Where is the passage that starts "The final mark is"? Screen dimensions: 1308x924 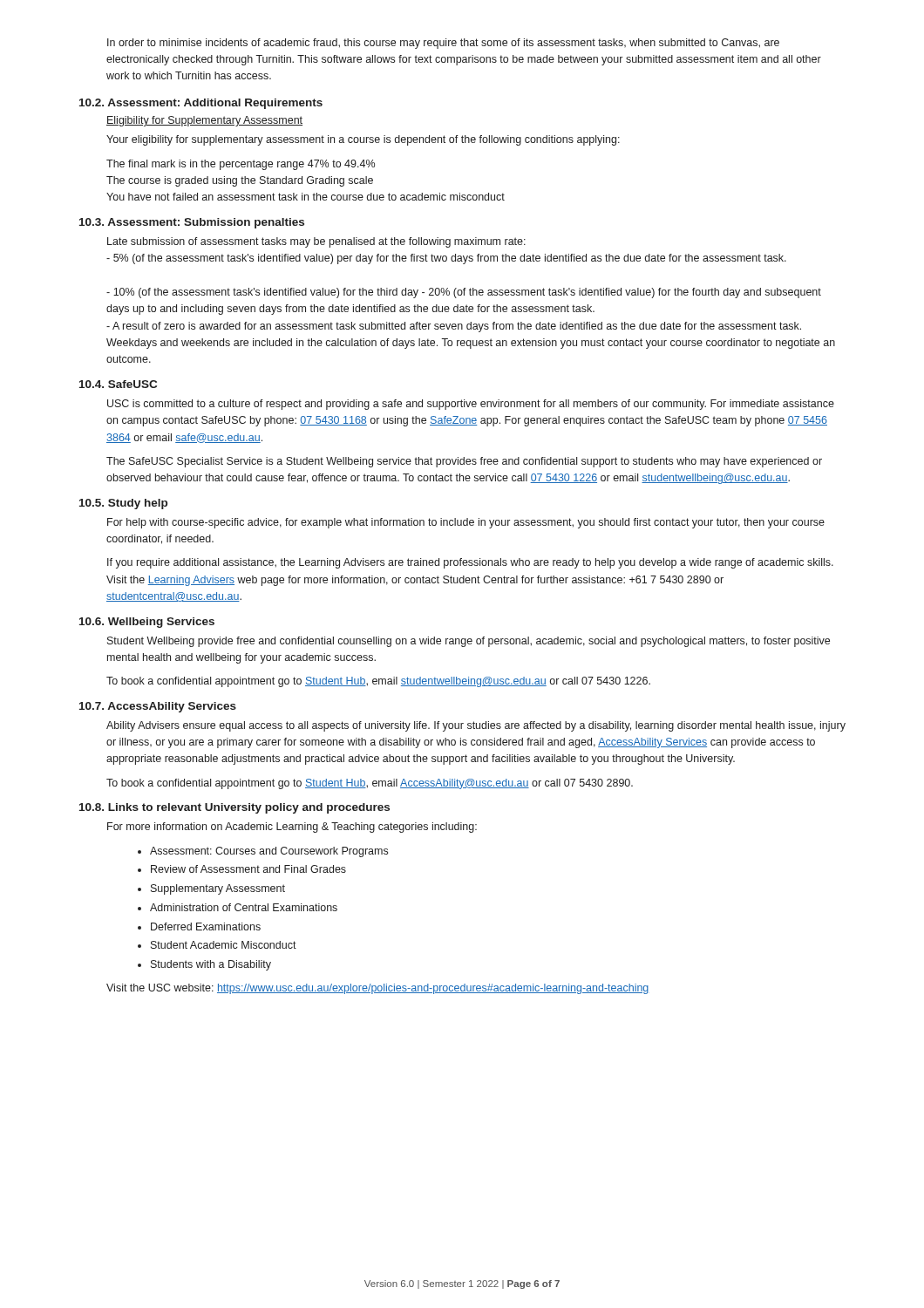coord(305,181)
